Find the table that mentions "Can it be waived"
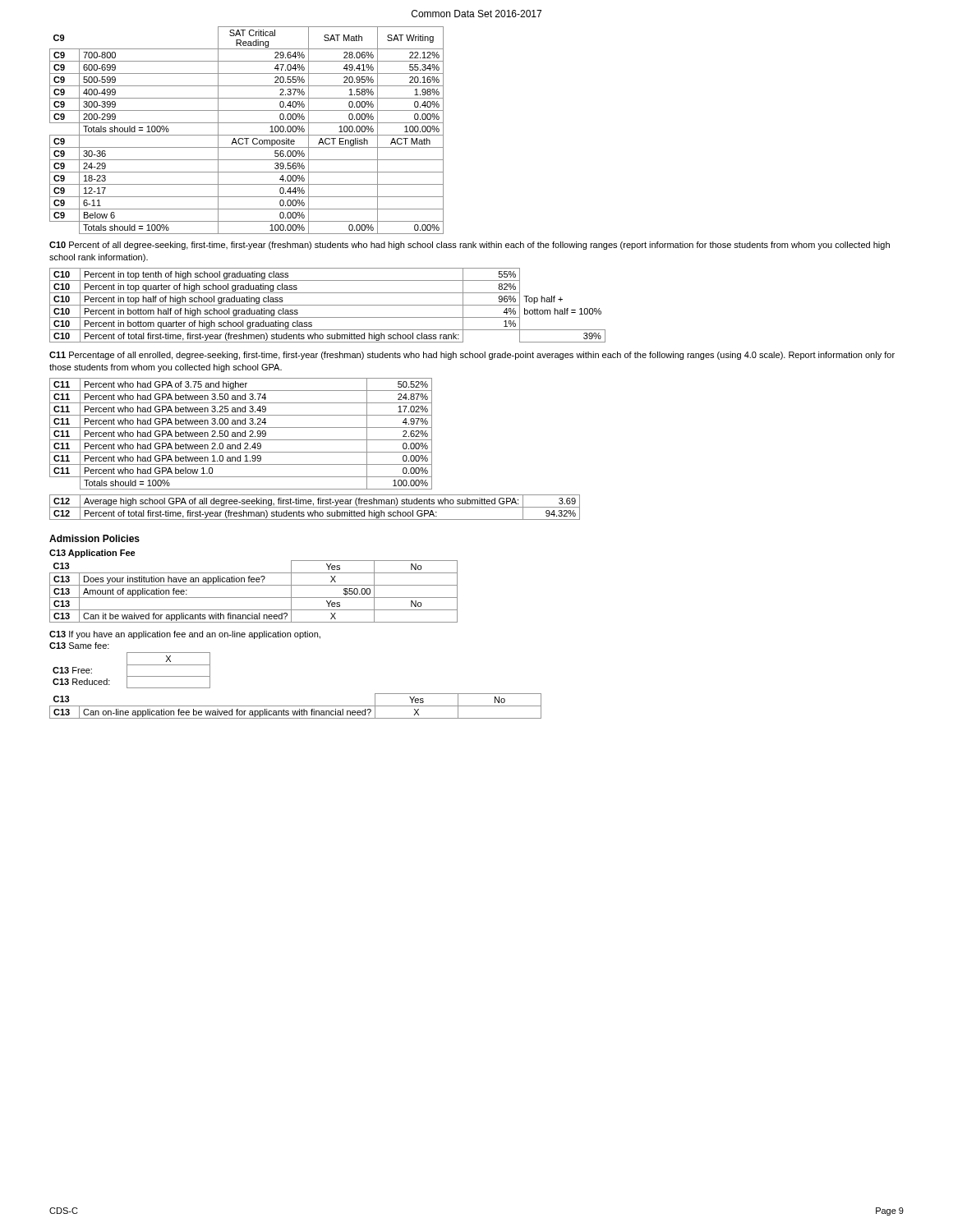The width and height of the screenshot is (953, 1232). coord(476,591)
